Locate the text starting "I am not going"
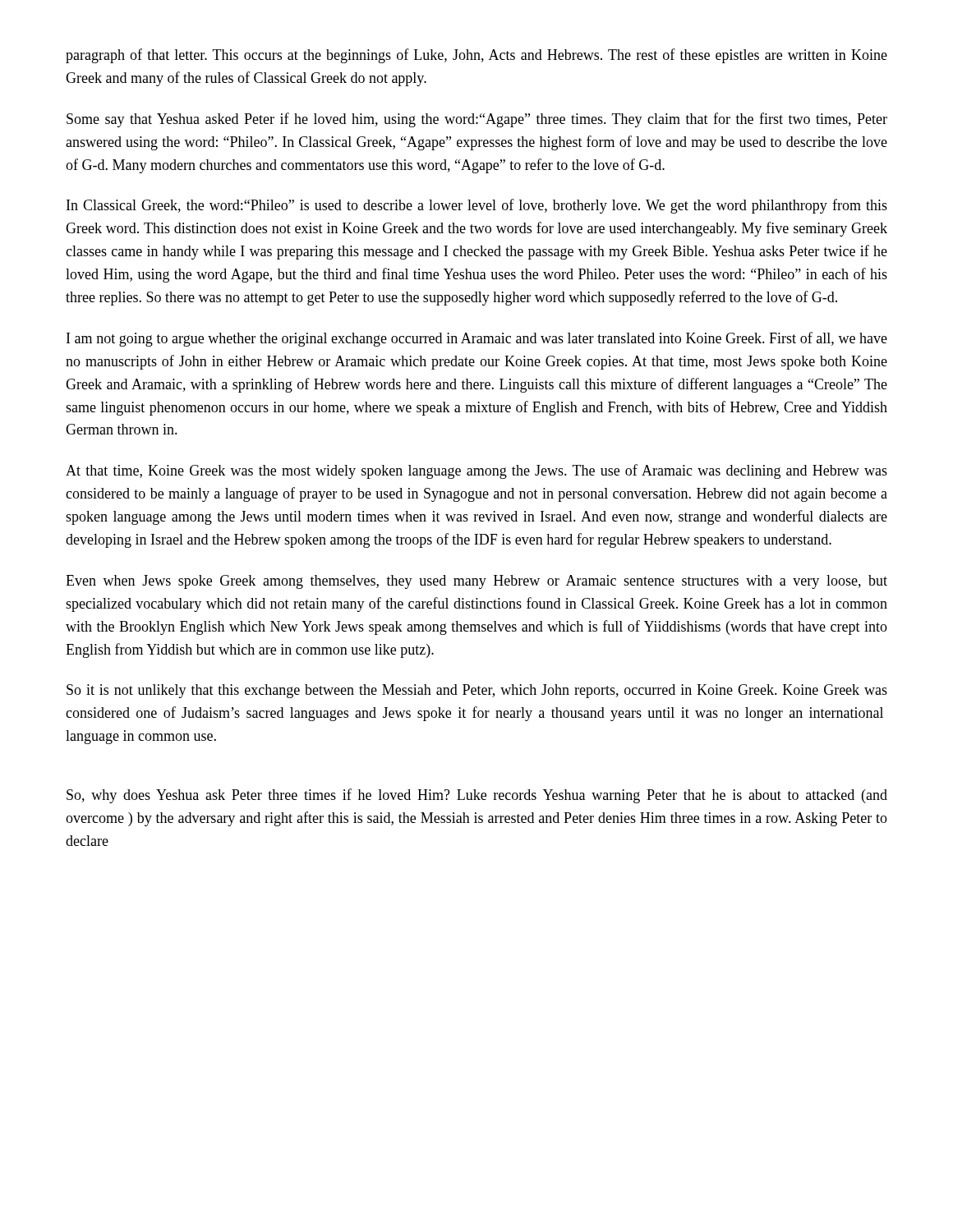 pyautogui.click(x=476, y=384)
